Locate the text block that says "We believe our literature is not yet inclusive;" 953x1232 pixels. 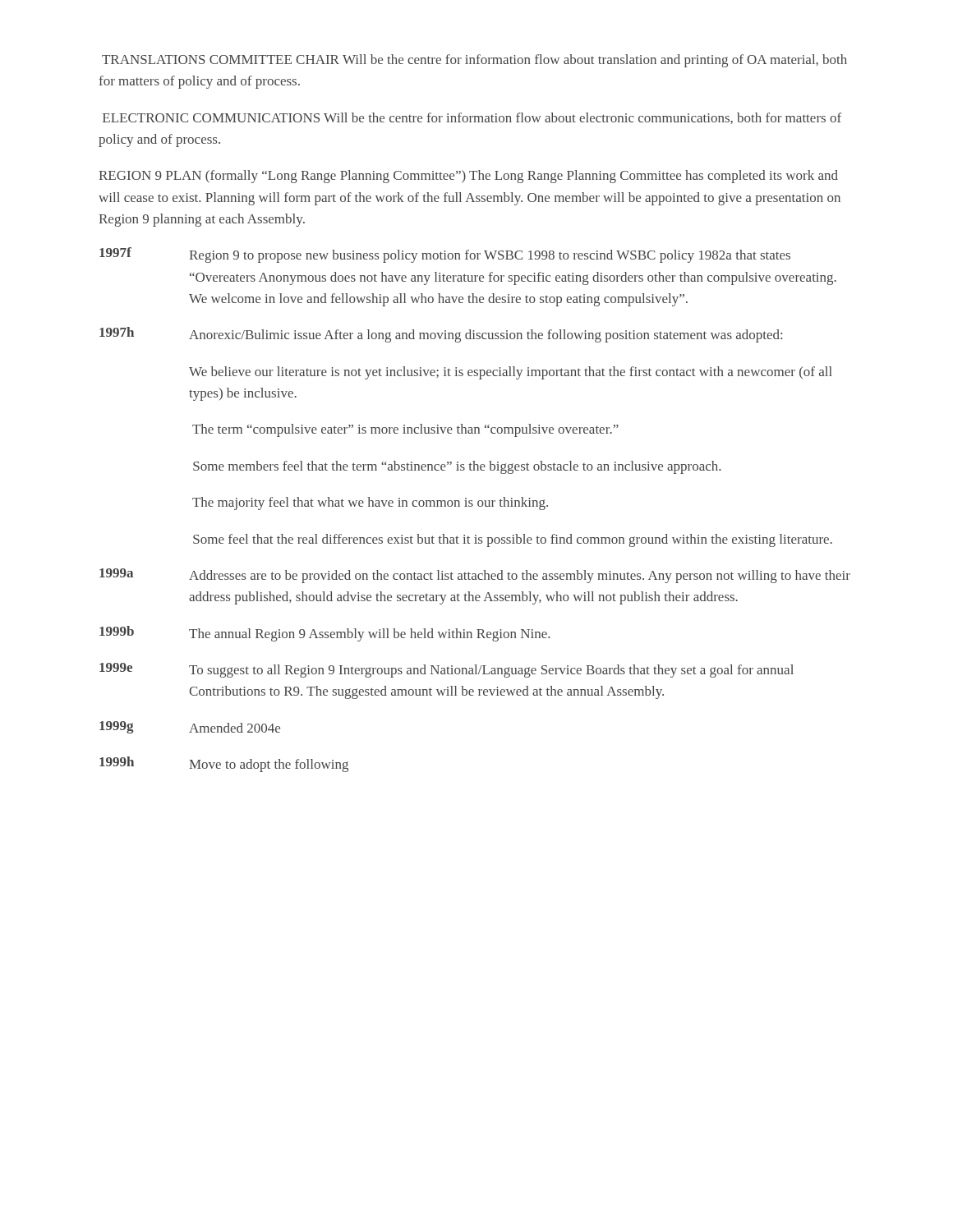coord(511,382)
